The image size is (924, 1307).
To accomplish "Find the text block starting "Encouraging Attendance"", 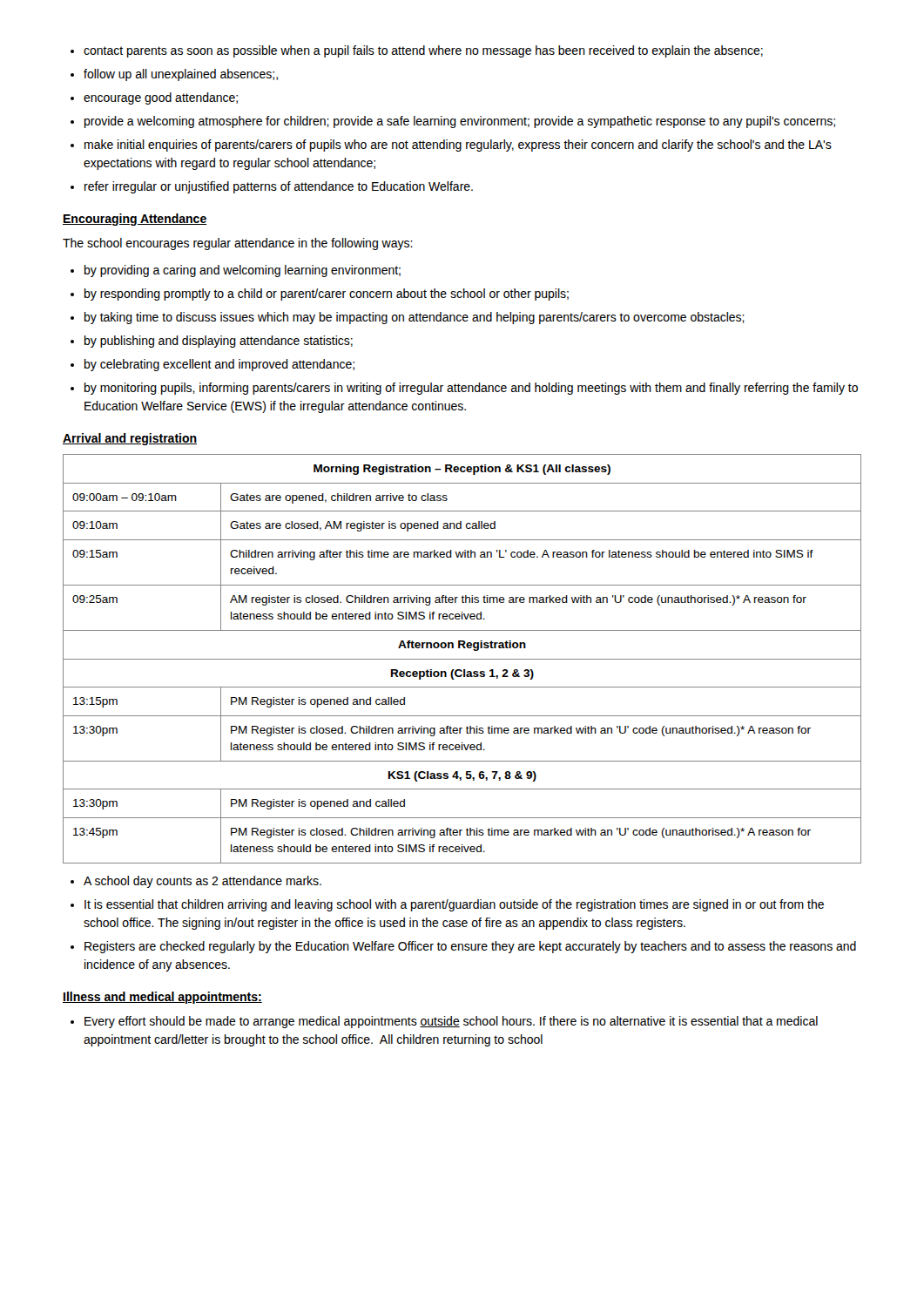I will [x=135, y=219].
